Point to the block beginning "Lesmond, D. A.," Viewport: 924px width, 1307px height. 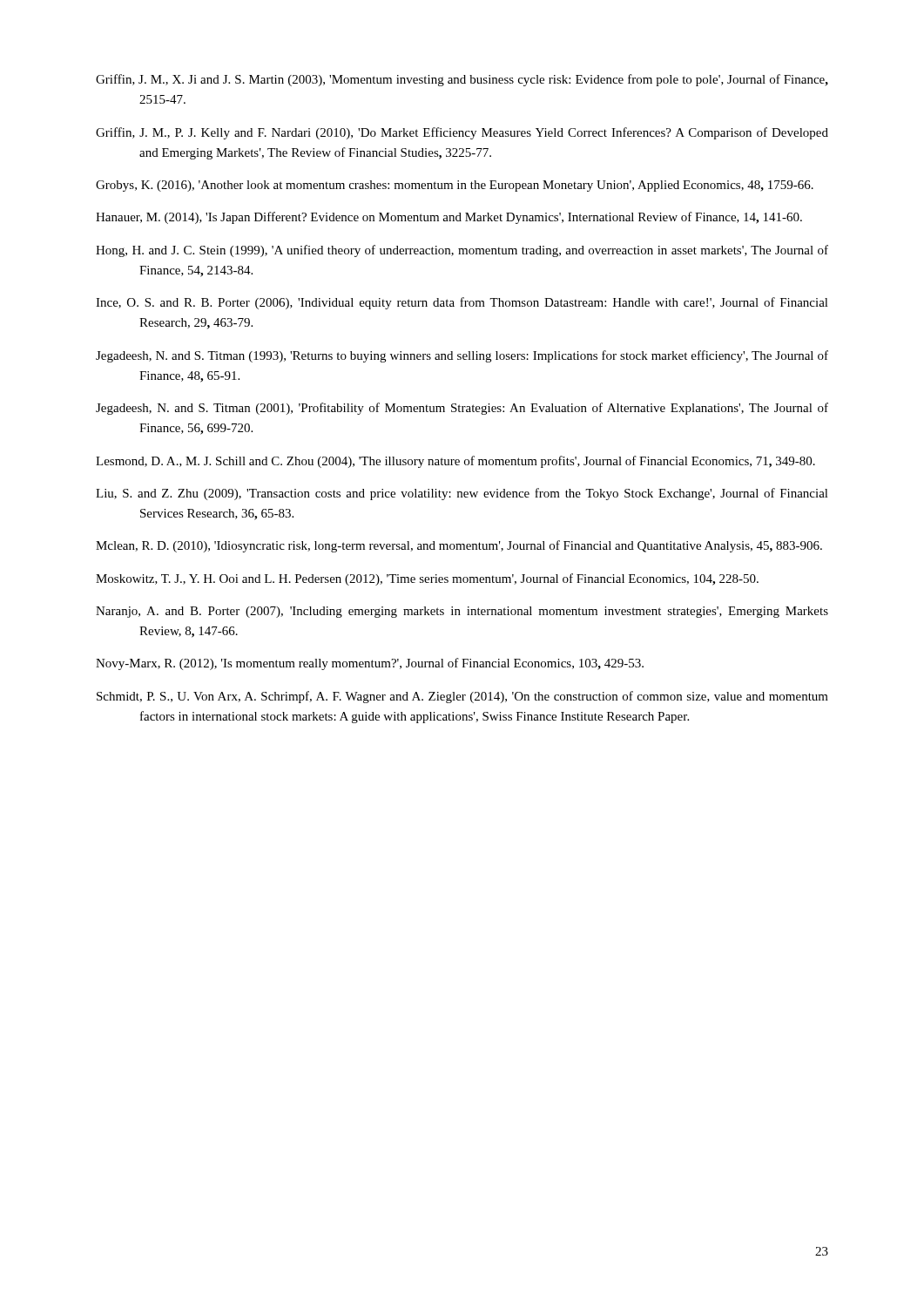(x=456, y=461)
